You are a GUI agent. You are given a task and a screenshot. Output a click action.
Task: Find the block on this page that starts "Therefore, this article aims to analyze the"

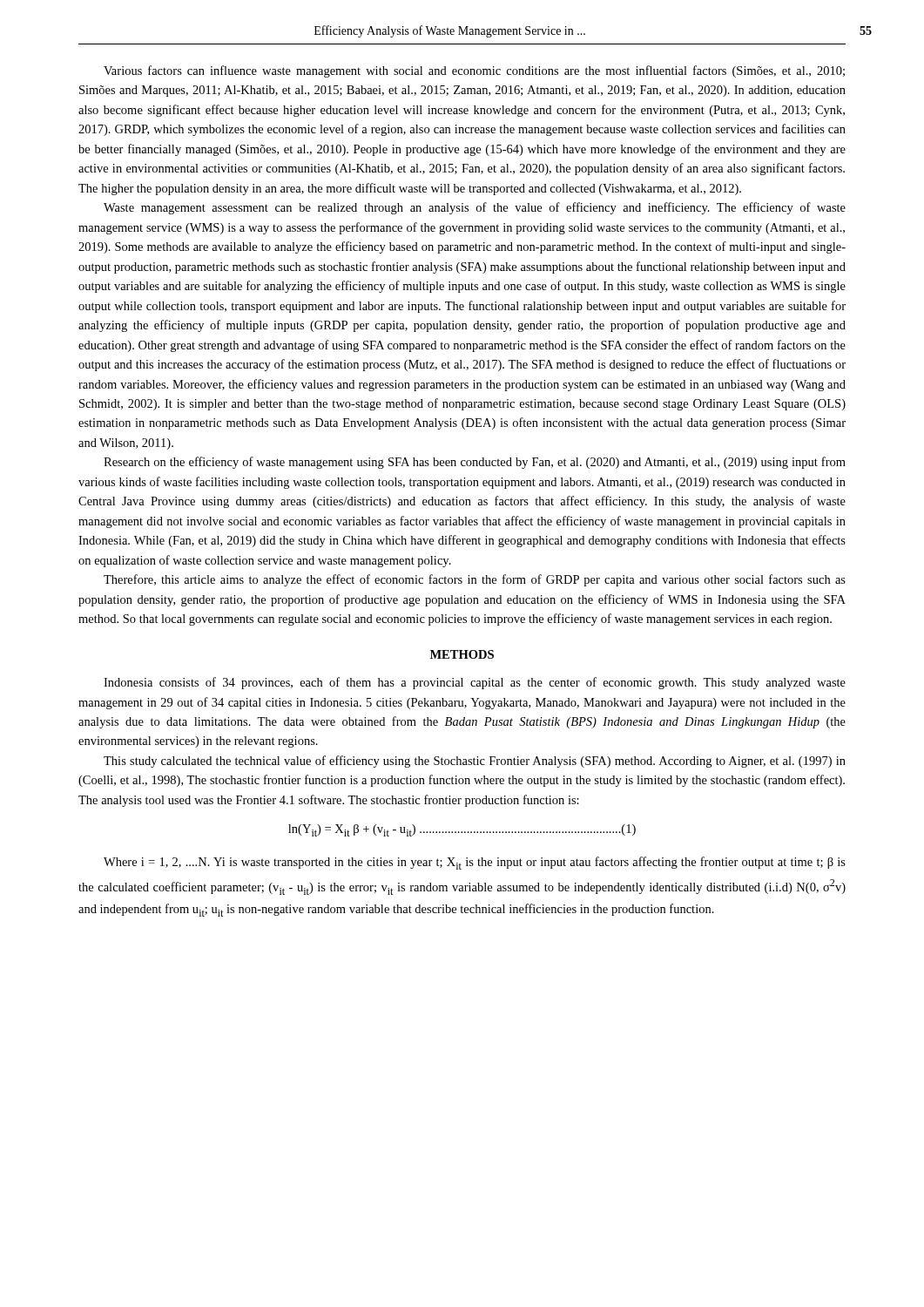[462, 599]
